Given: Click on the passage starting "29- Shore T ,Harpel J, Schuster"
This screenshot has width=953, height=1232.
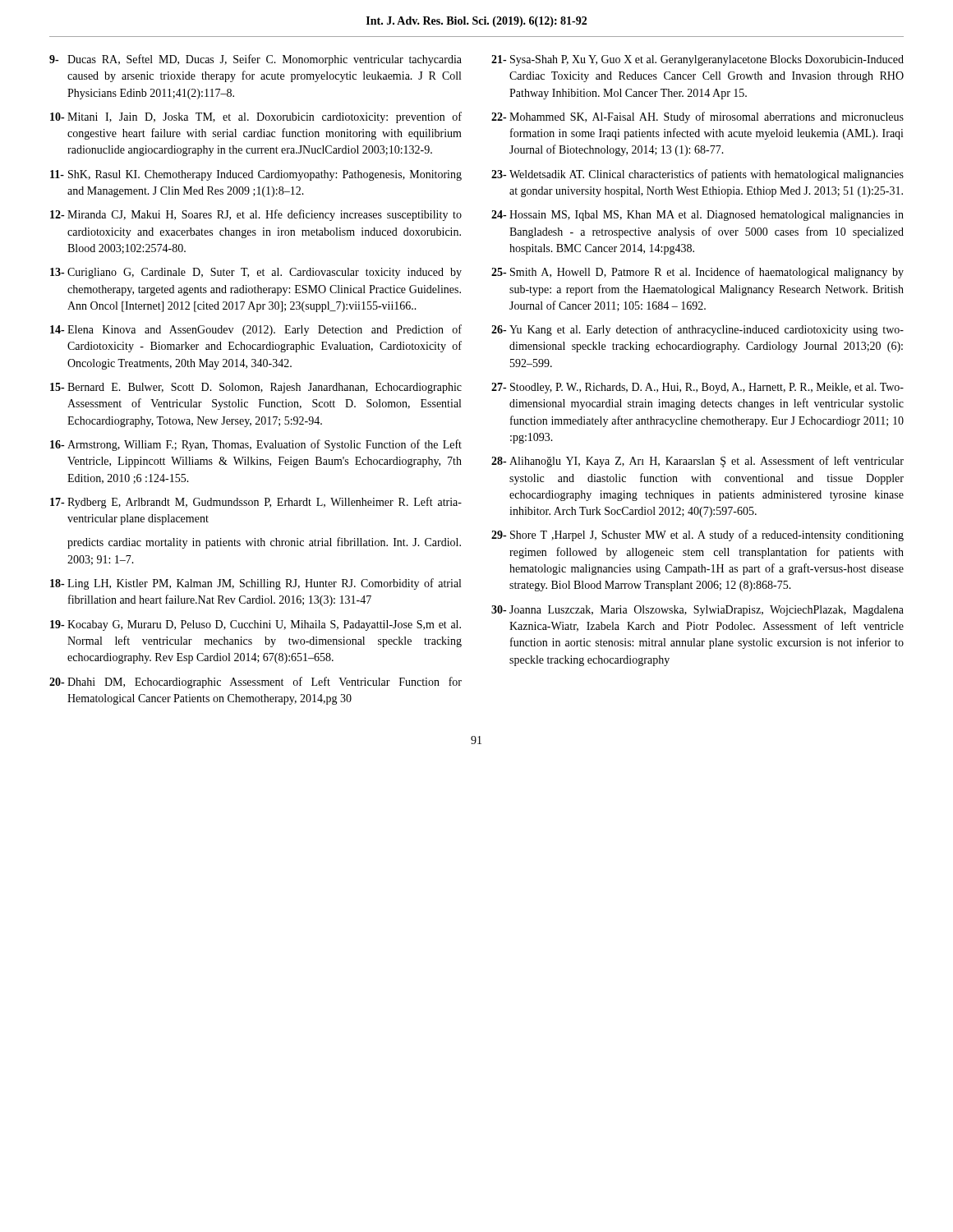Looking at the screenshot, I should click(x=698, y=561).
